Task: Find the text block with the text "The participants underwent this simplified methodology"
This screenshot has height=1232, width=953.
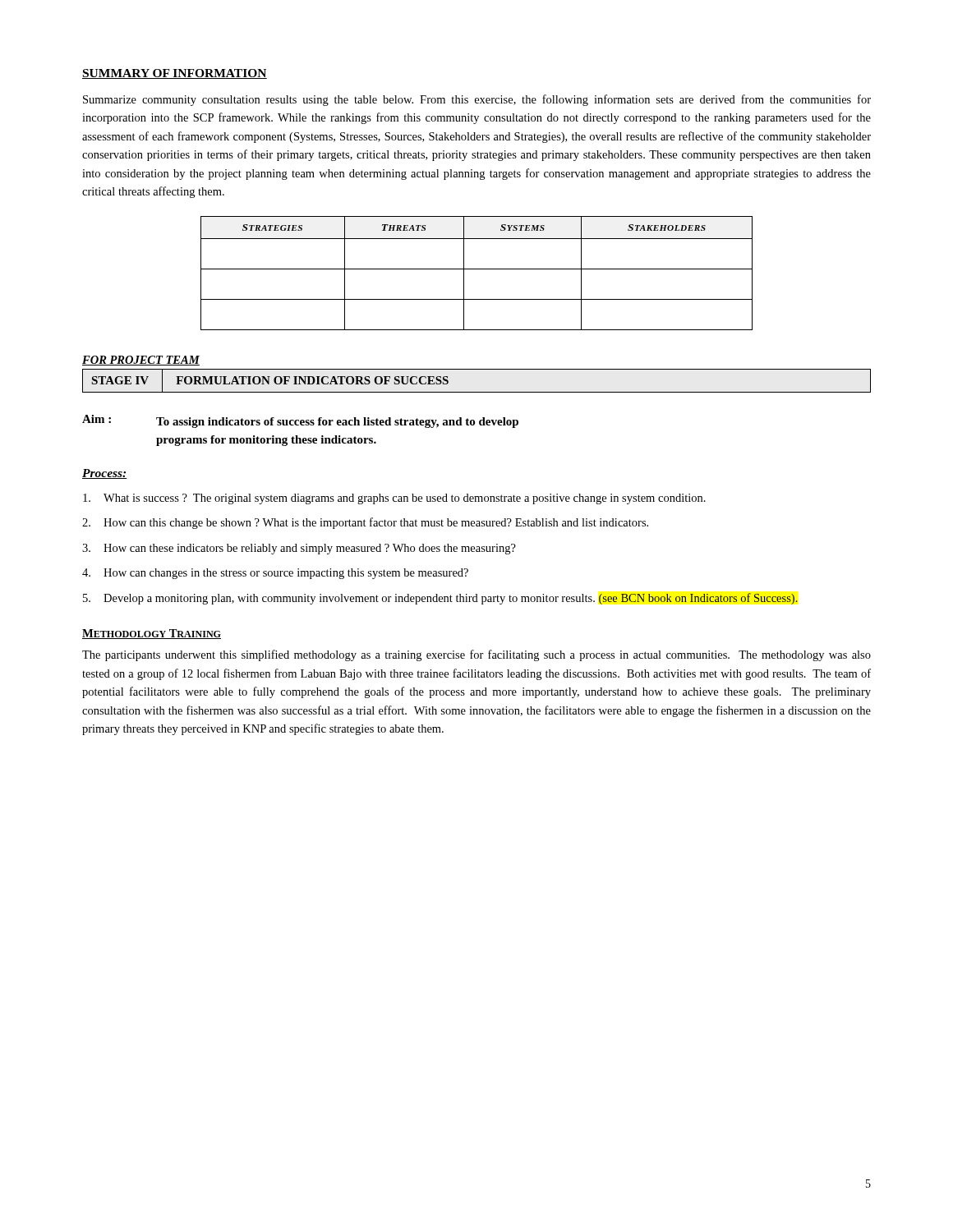Action: point(476,692)
